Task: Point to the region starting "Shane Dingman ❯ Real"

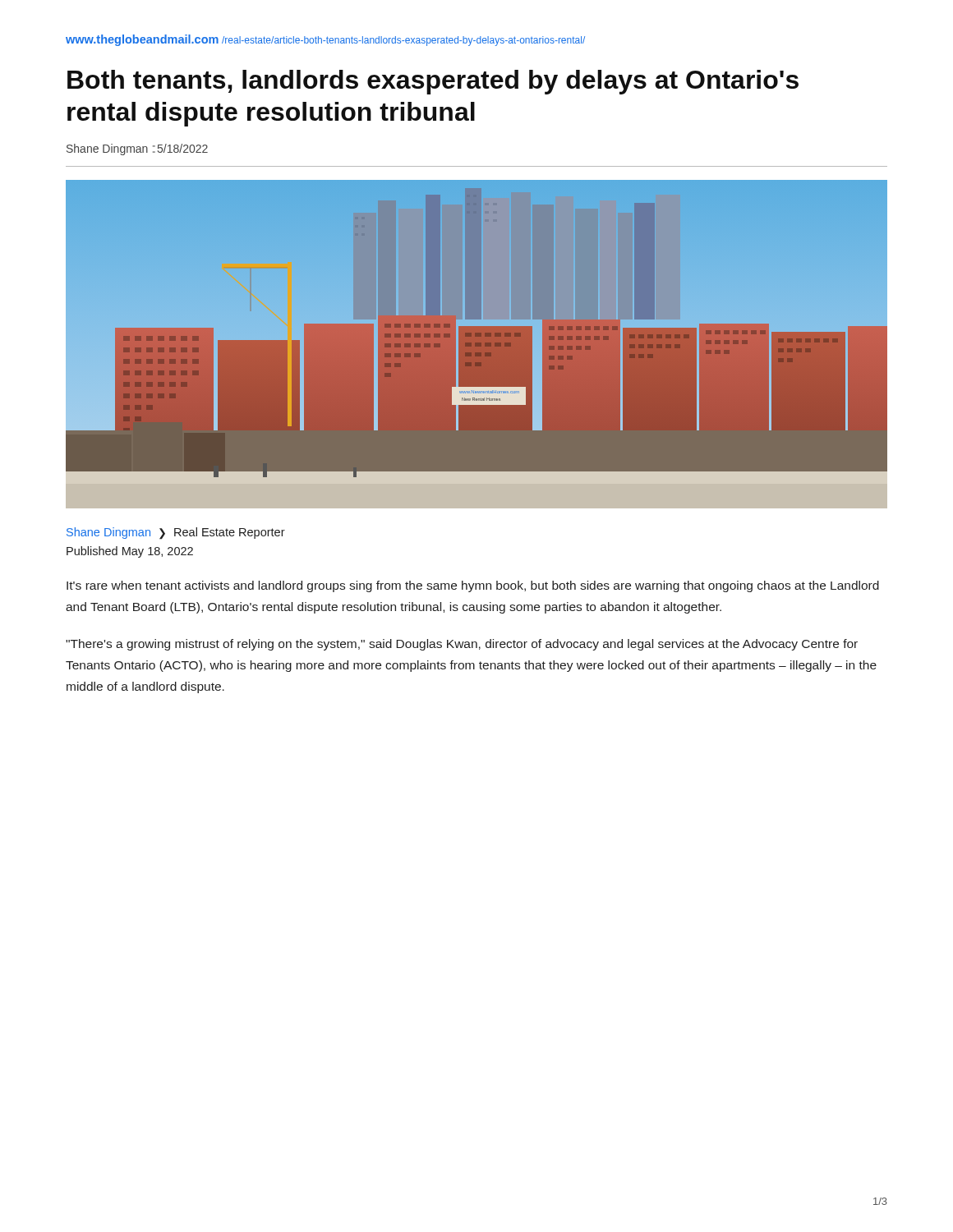Action: click(x=175, y=542)
